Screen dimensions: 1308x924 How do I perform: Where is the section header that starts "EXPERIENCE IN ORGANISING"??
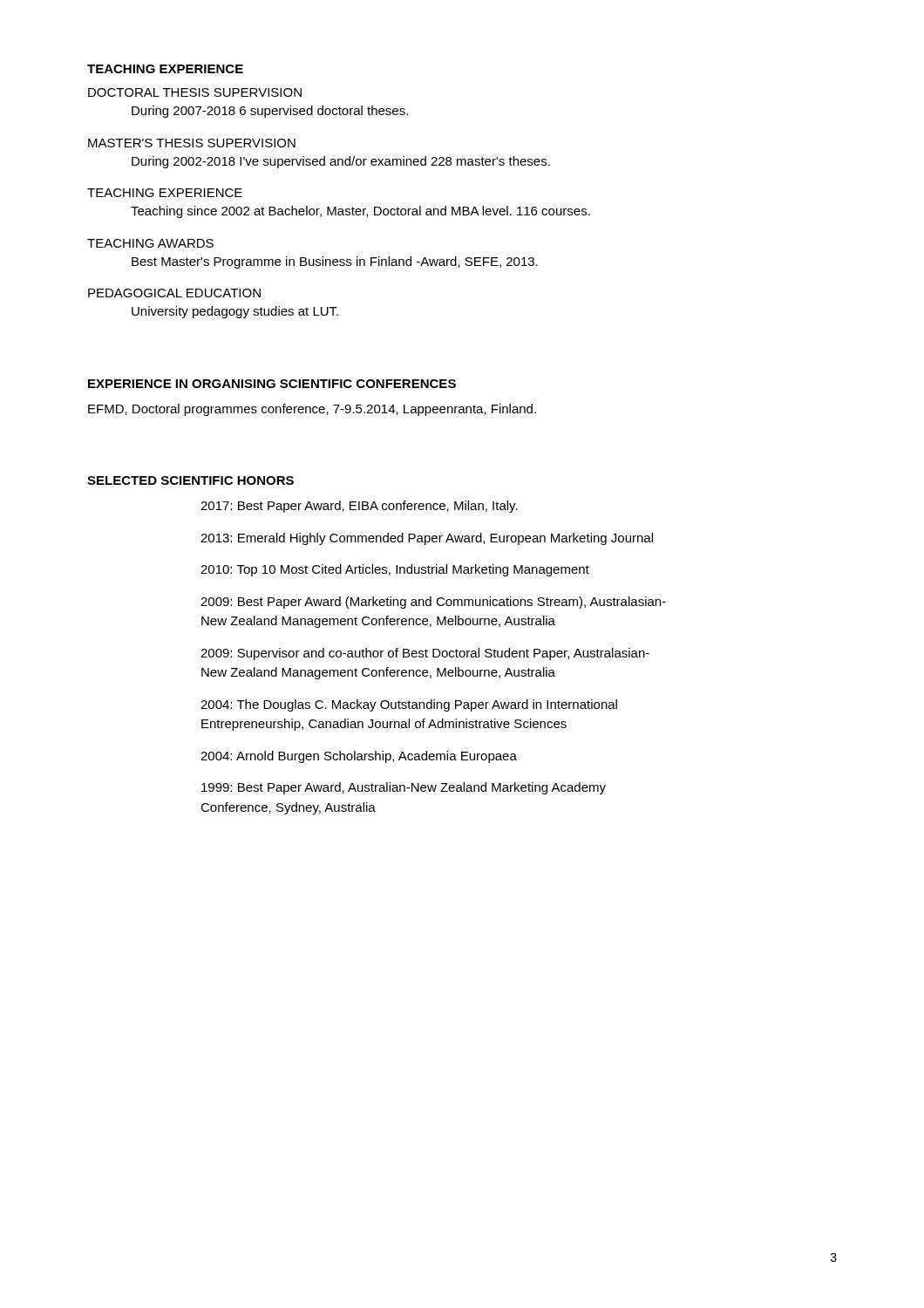pos(272,383)
